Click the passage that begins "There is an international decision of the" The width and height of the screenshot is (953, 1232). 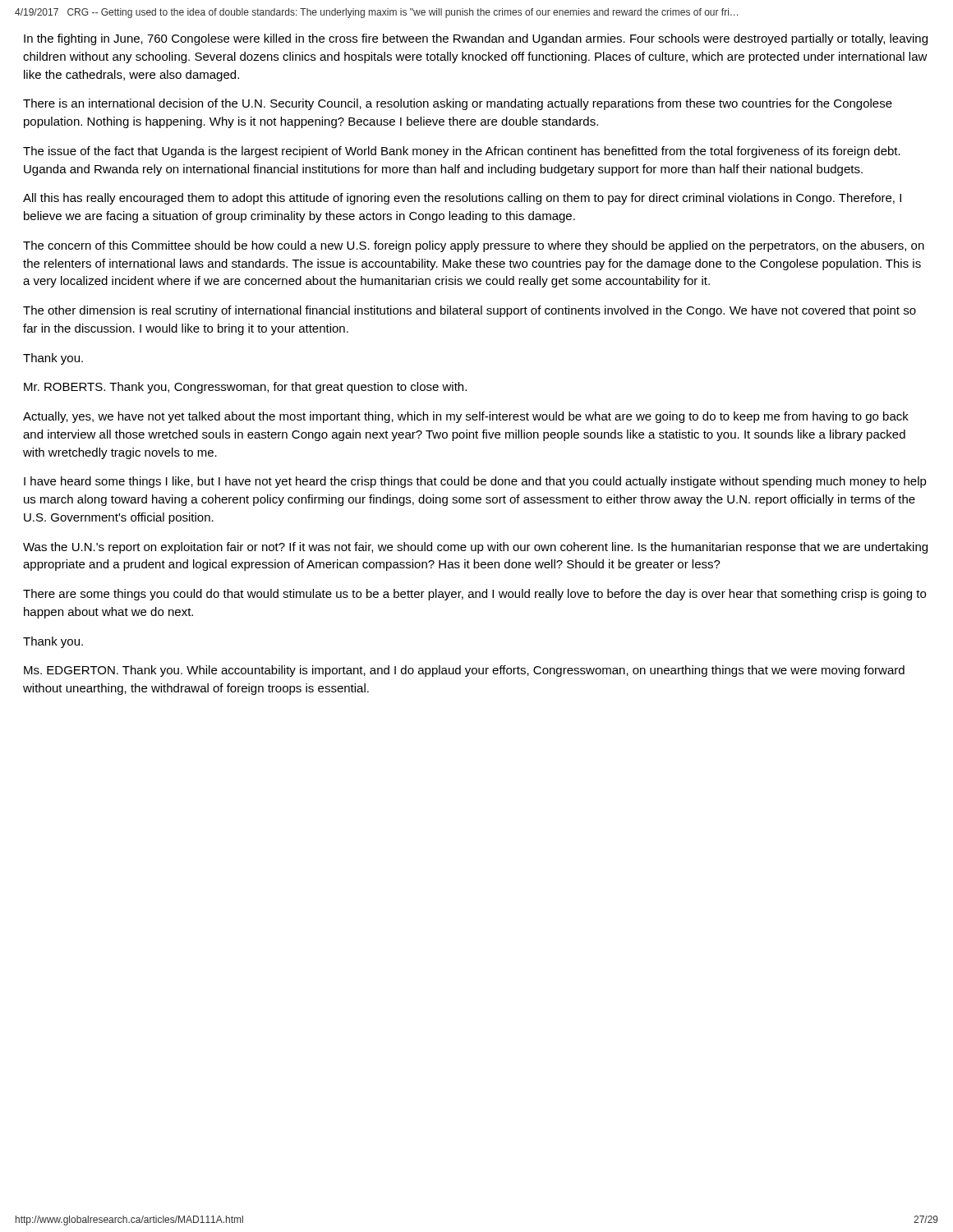[x=458, y=112]
